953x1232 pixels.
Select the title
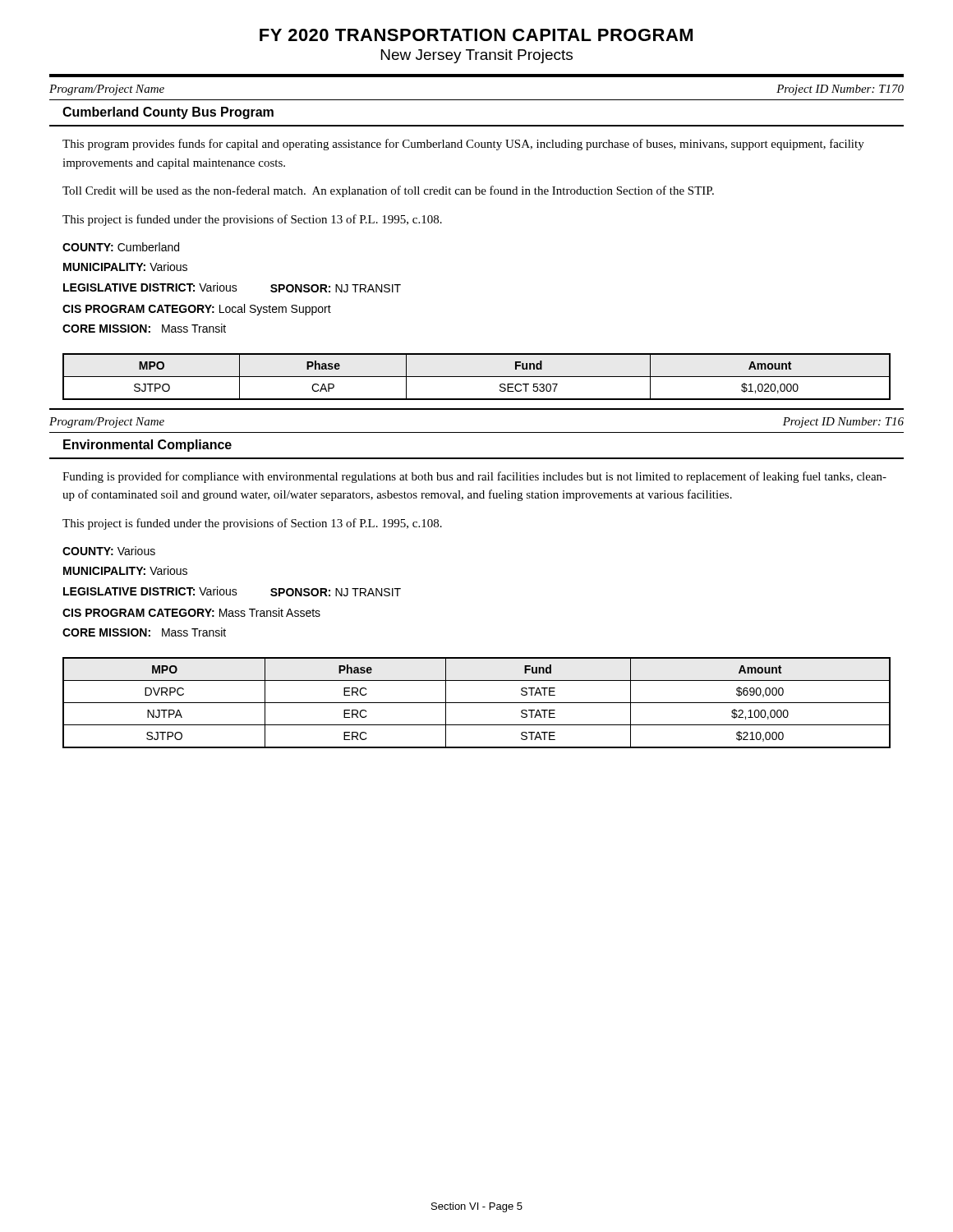tap(476, 44)
